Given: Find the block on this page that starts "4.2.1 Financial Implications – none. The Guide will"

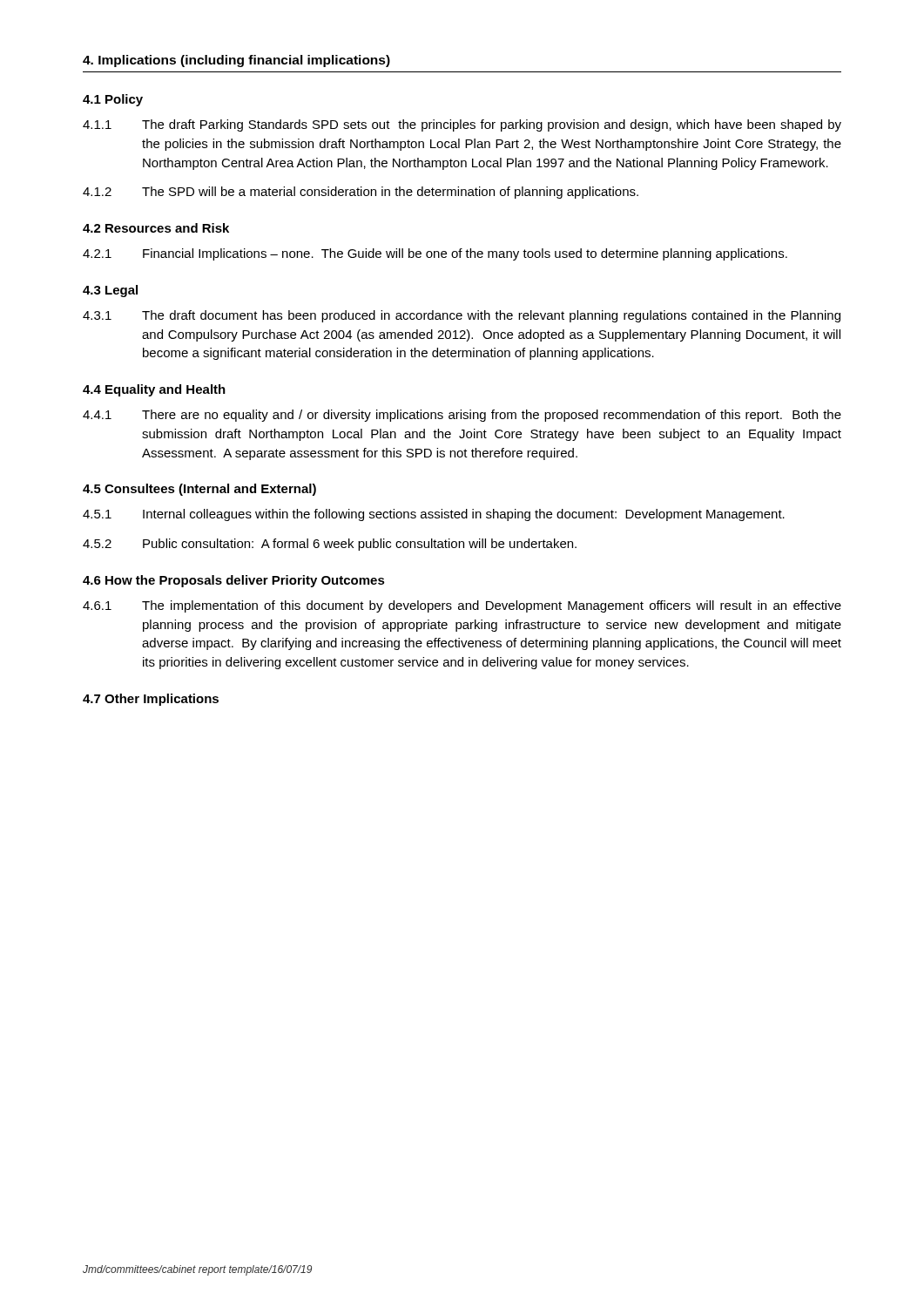Looking at the screenshot, I should [x=462, y=253].
